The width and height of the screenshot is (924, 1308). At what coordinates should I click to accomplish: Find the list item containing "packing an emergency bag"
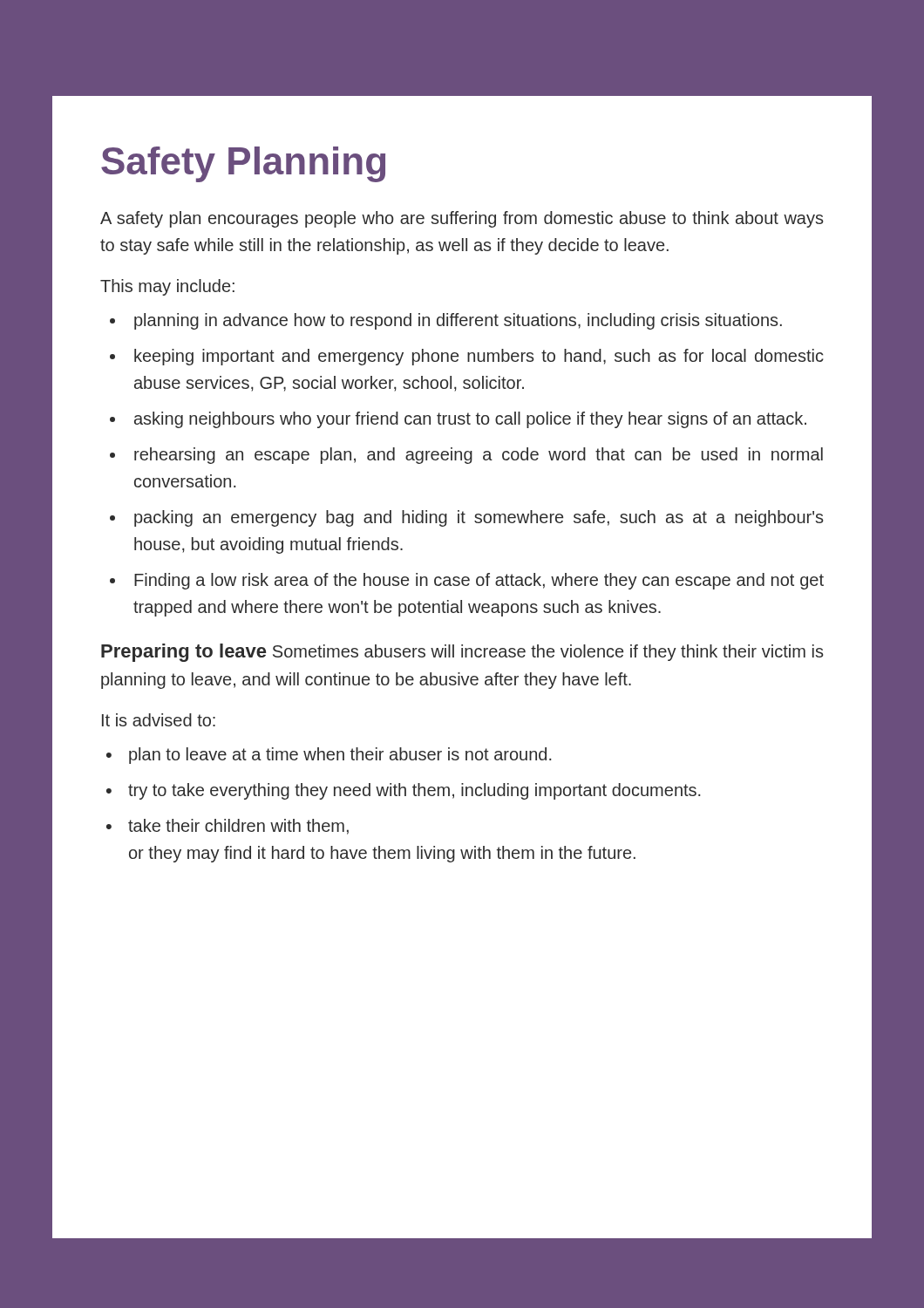475,531
